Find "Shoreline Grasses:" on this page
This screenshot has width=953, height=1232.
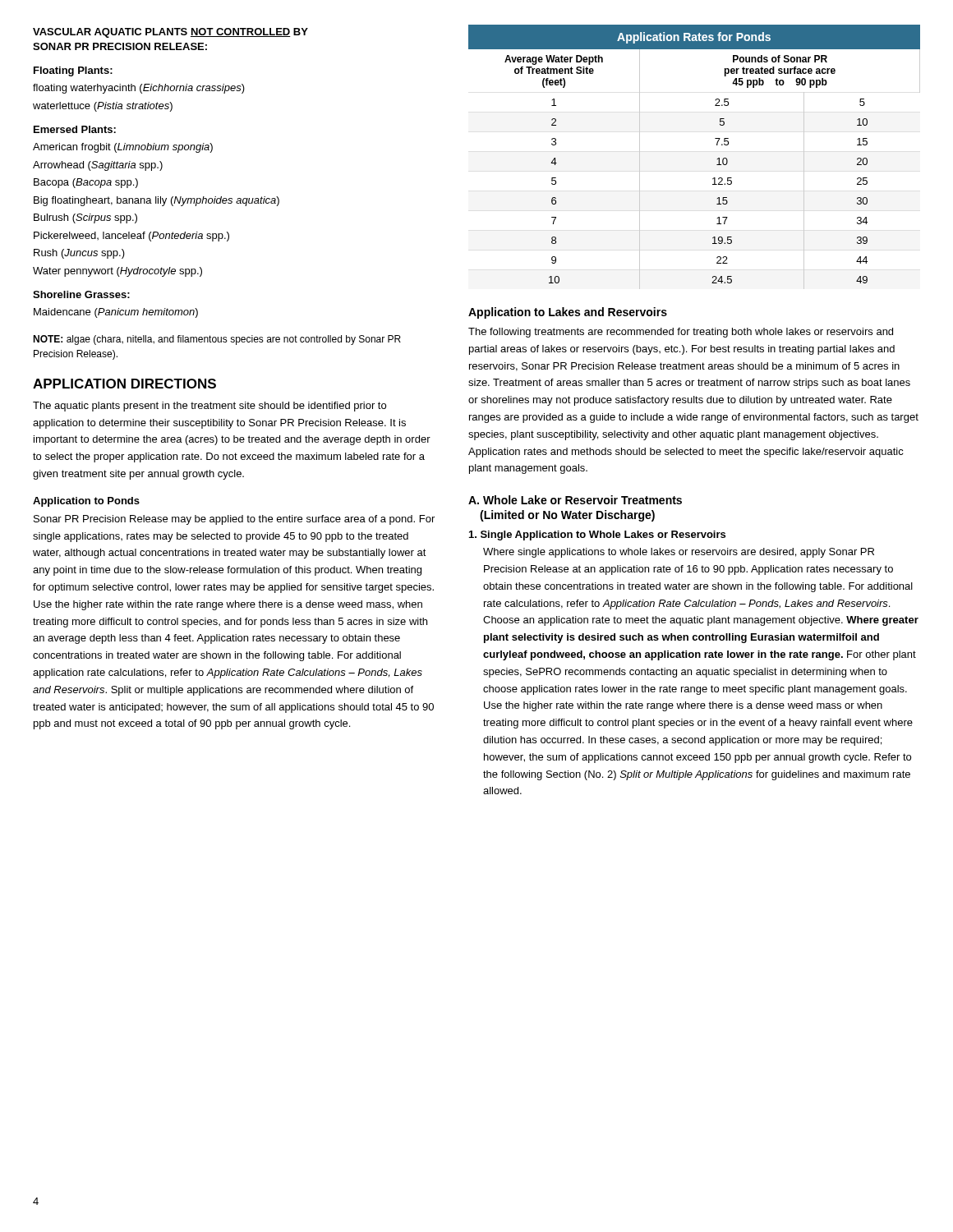pyautogui.click(x=82, y=295)
